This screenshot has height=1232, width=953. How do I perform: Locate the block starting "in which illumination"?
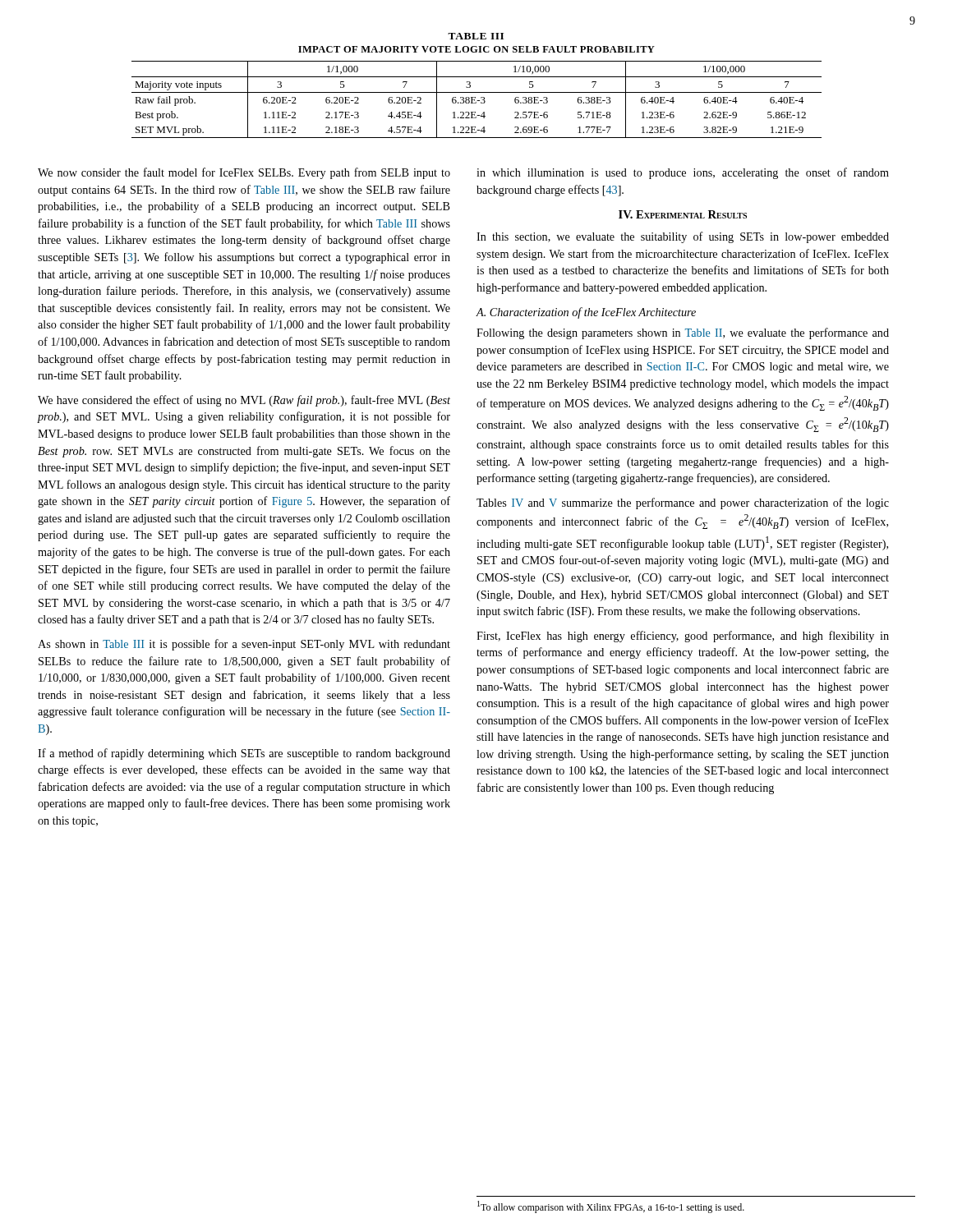coord(683,181)
